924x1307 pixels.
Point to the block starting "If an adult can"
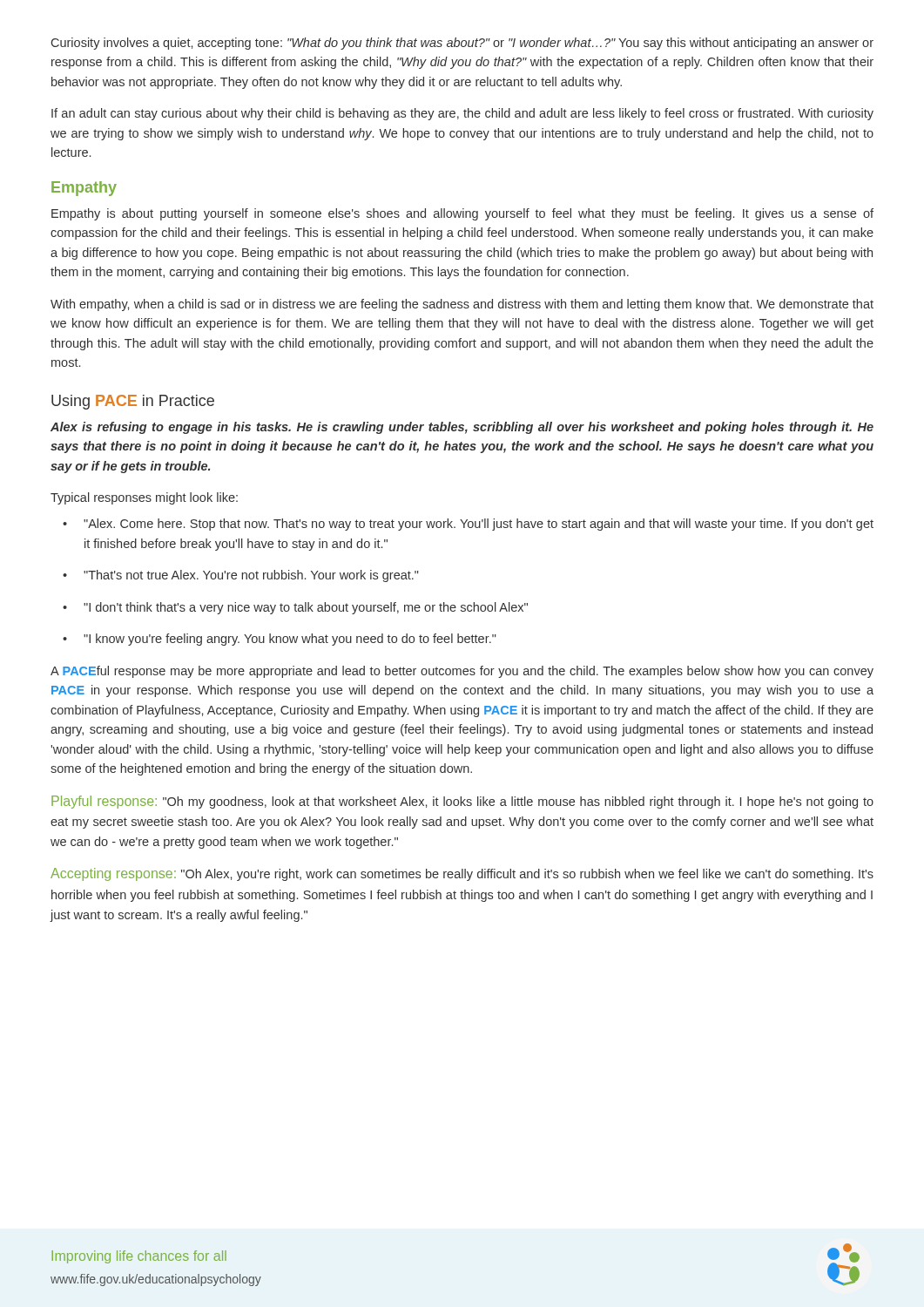click(462, 133)
